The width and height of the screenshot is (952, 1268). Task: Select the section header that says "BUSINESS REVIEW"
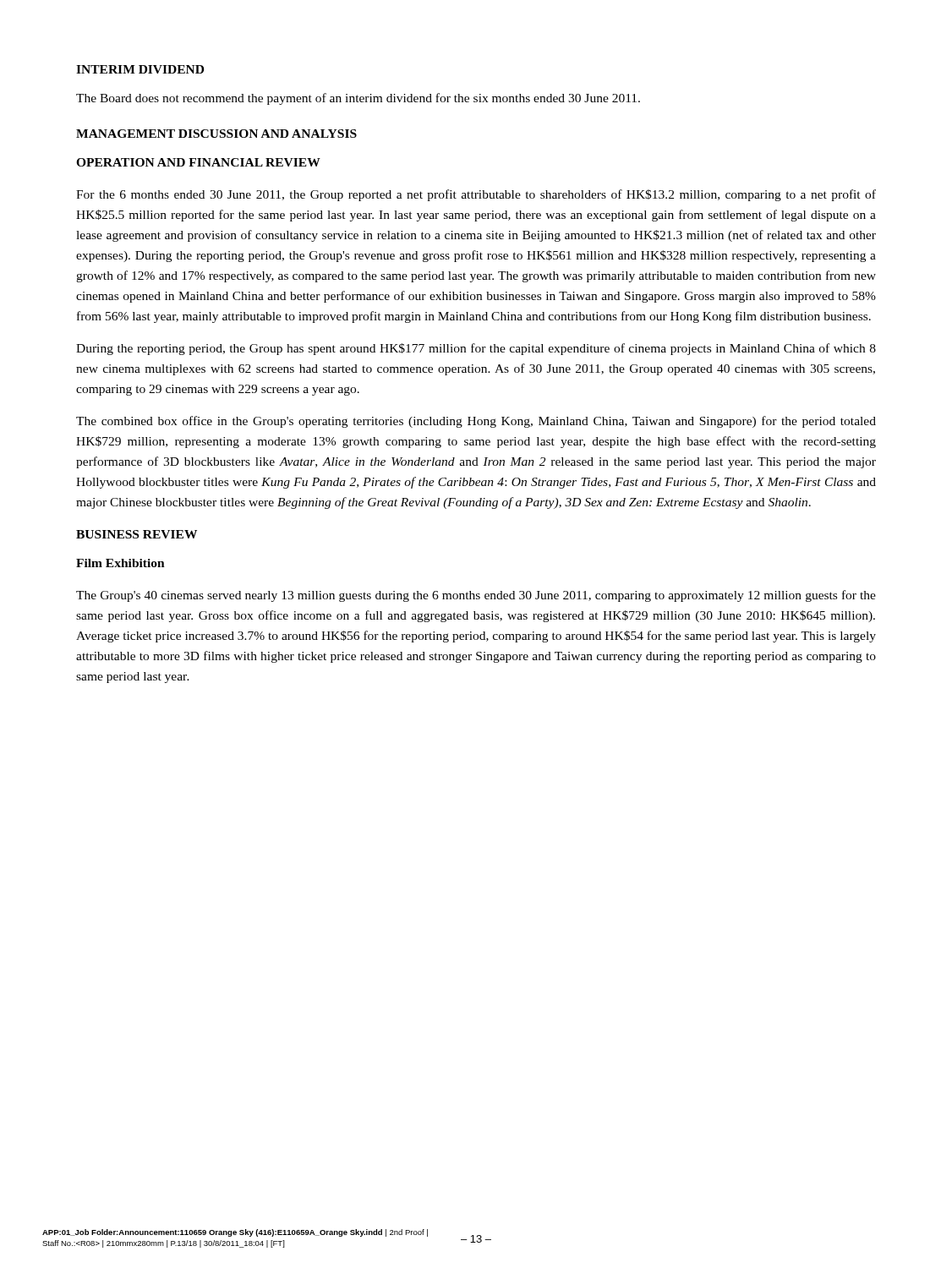click(x=137, y=534)
